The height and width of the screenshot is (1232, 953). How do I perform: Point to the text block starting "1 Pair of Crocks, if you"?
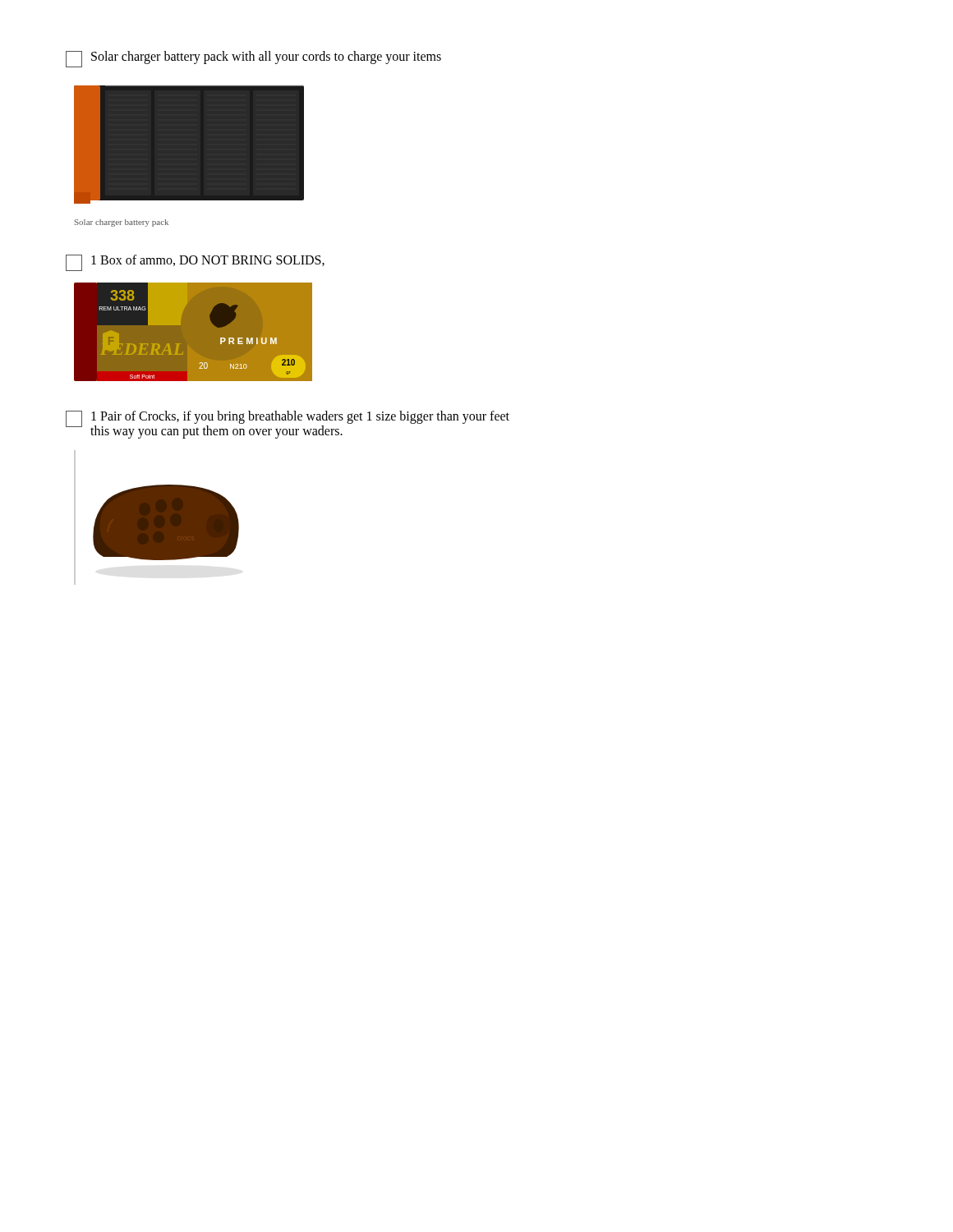click(x=476, y=424)
